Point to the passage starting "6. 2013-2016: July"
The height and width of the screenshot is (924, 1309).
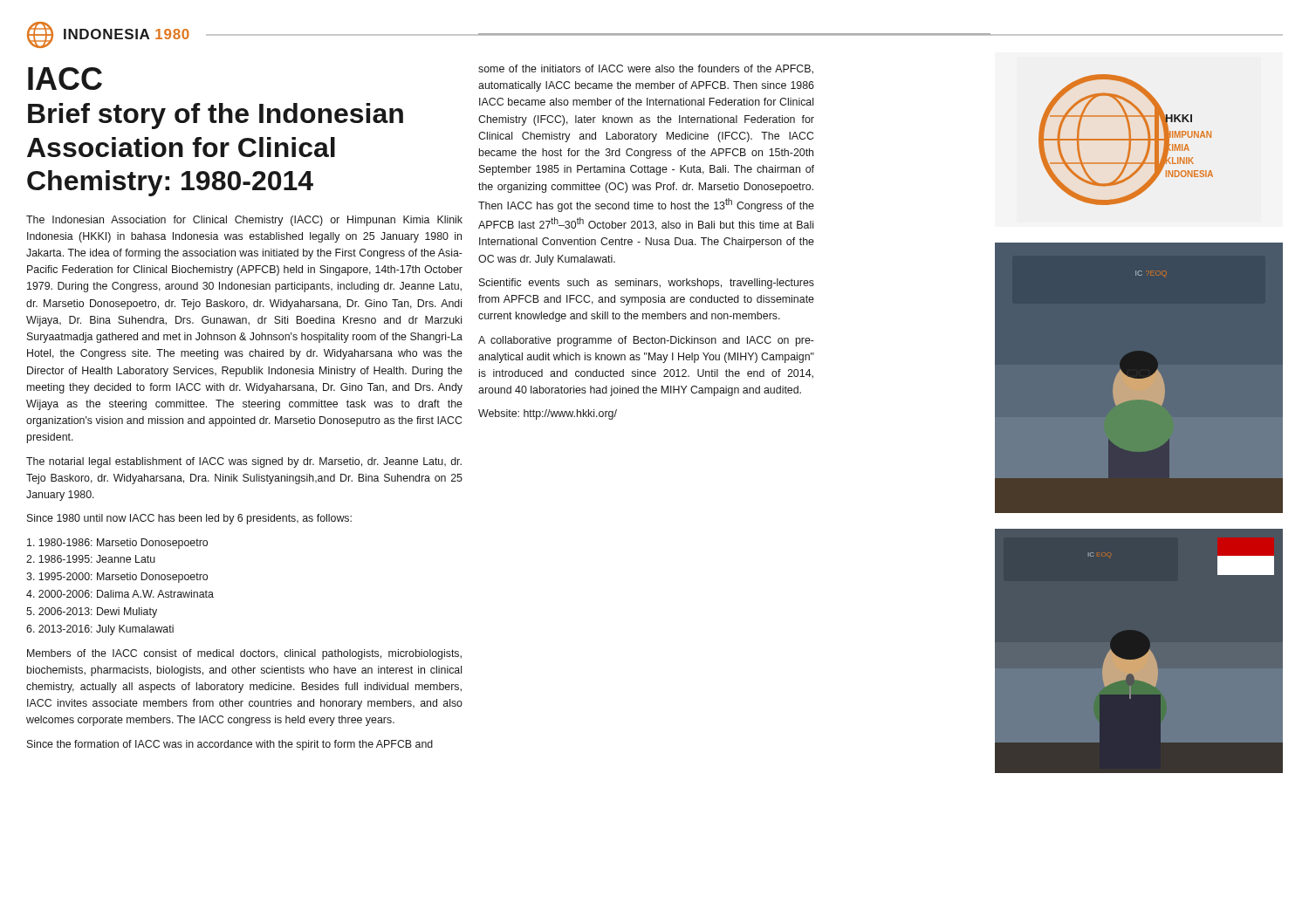click(100, 629)
